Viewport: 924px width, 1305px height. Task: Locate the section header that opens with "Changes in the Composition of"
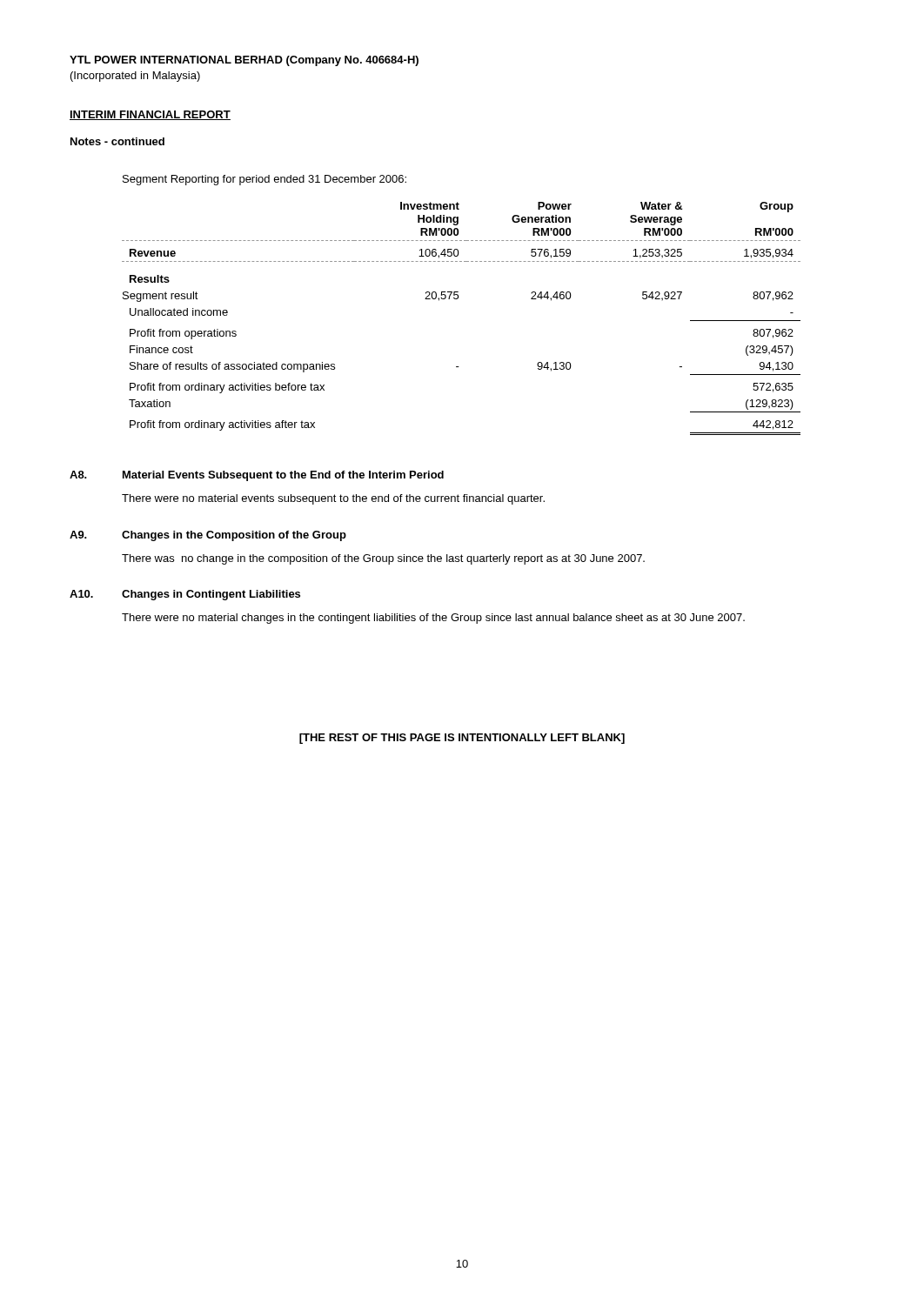point(234,535)
